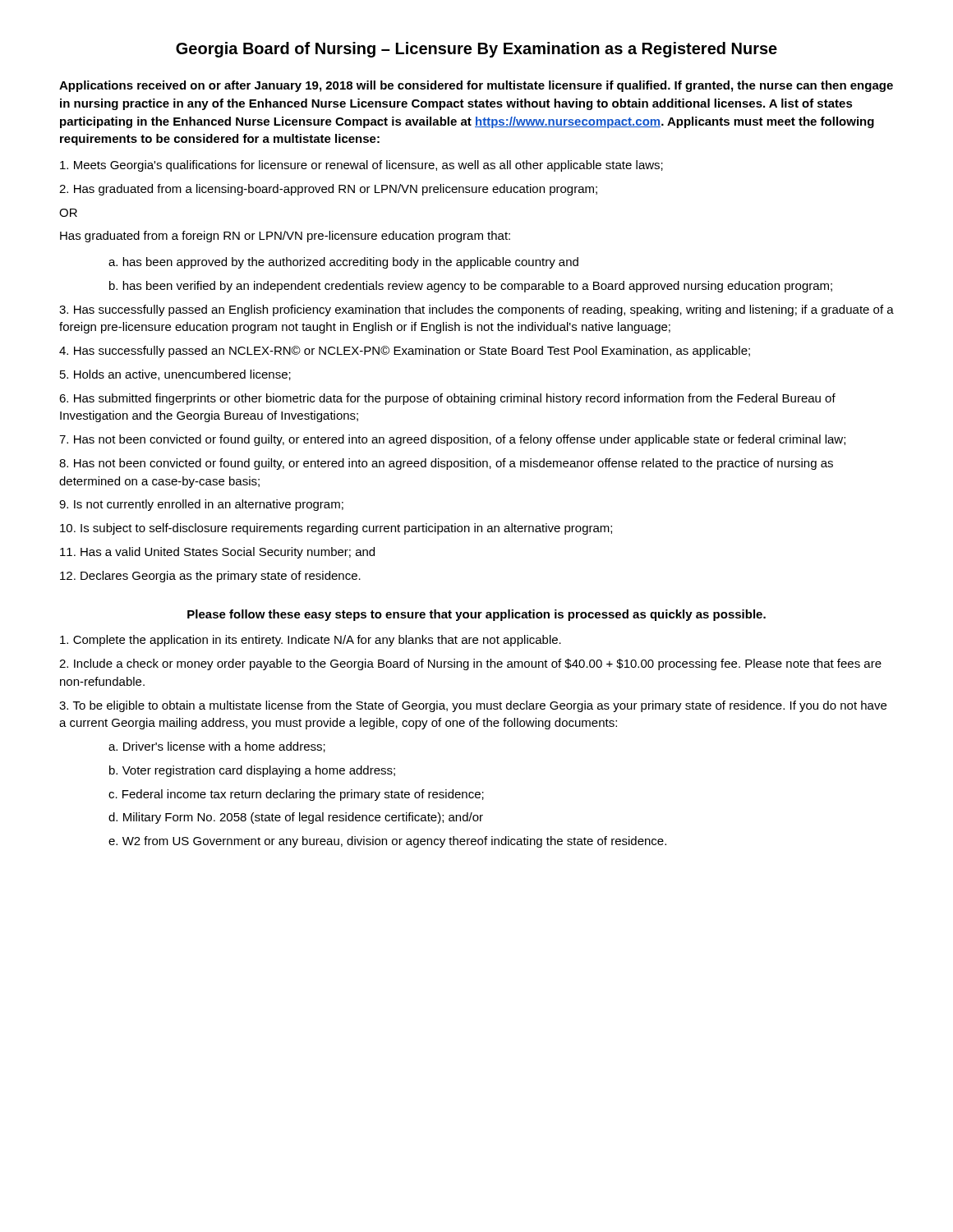Select the list item that reads "b. Voter registration card displaying a home address;"
Screen dimensions: 1232x953
tap(252, 770)
